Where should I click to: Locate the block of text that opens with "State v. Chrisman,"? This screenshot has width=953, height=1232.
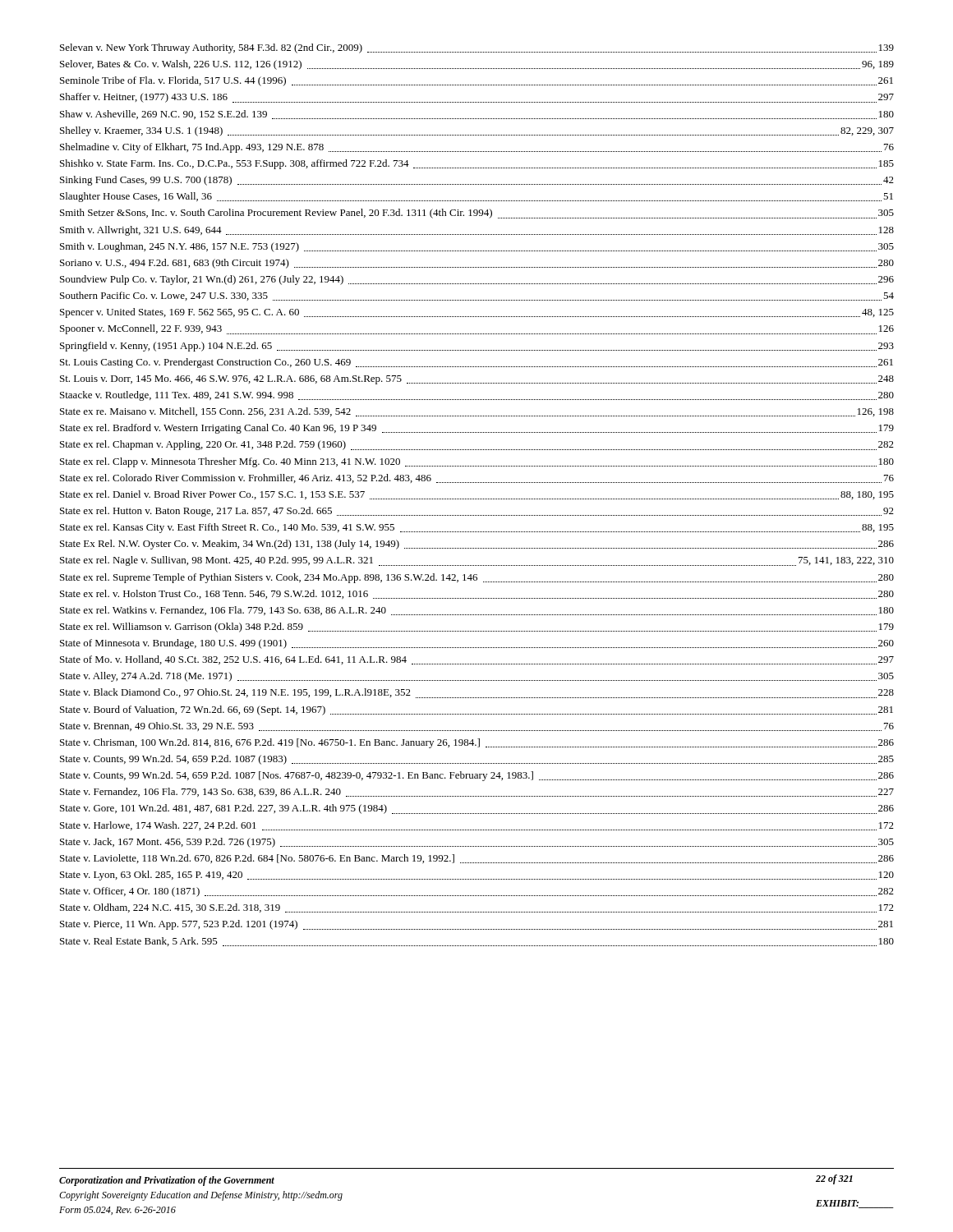click(x=476, y=742)
